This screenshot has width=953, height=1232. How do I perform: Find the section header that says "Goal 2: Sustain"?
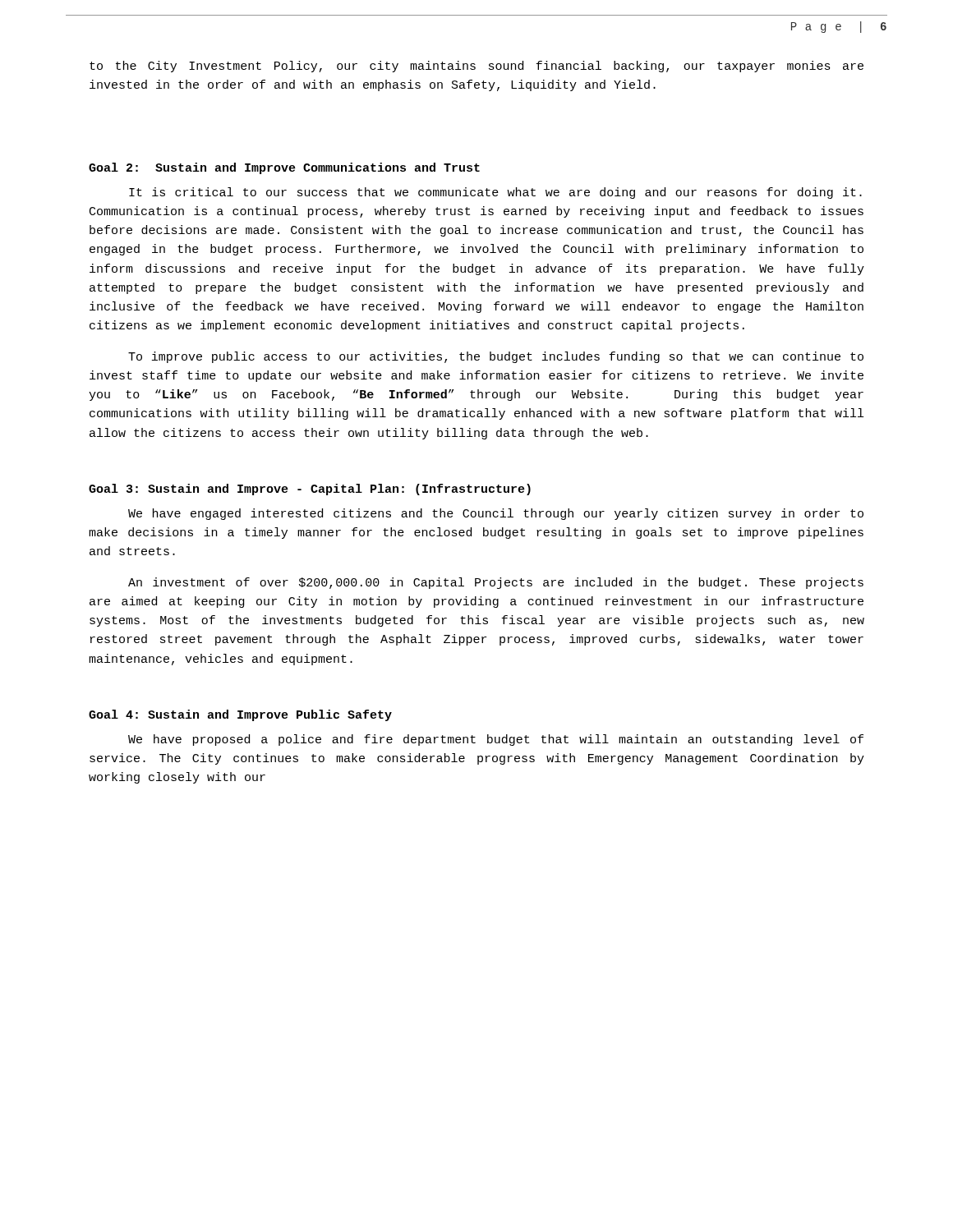tap(285, 168)
